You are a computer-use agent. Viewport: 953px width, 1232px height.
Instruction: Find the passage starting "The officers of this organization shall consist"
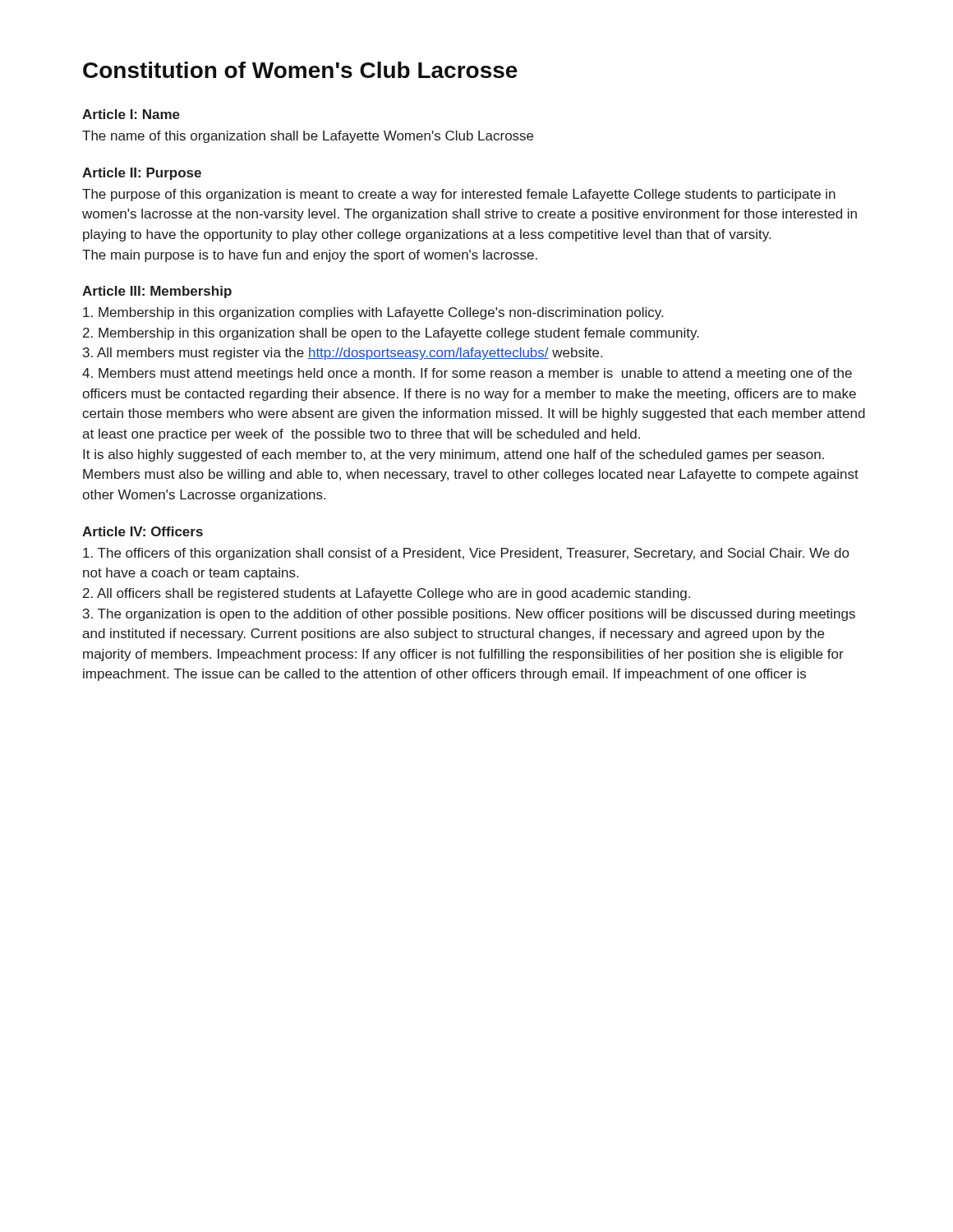[x=476, y=614]
